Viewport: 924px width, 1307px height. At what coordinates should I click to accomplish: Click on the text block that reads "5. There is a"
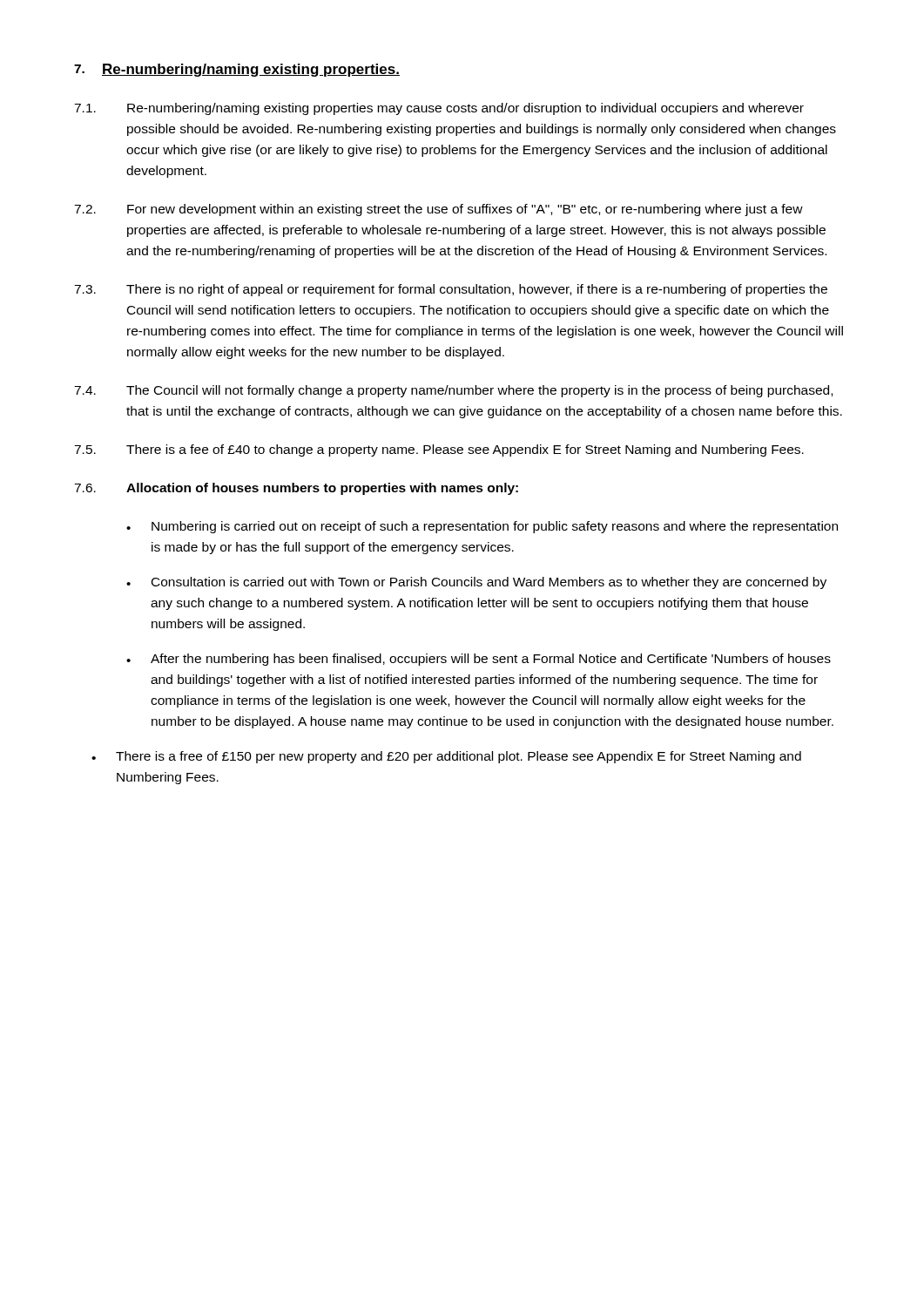tap(460, 450)
